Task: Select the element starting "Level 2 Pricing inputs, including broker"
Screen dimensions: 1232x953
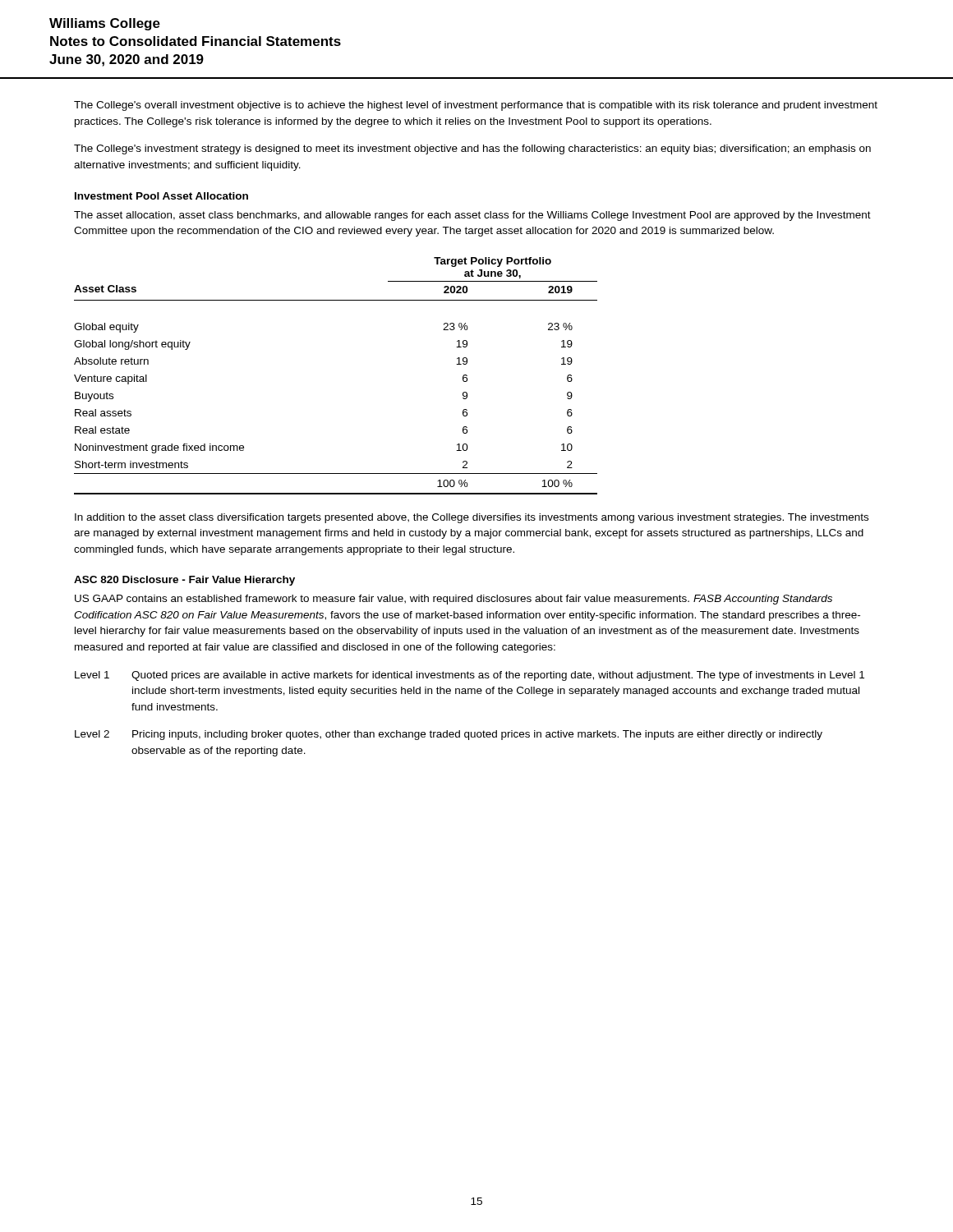Action: [x=476, y=742]
